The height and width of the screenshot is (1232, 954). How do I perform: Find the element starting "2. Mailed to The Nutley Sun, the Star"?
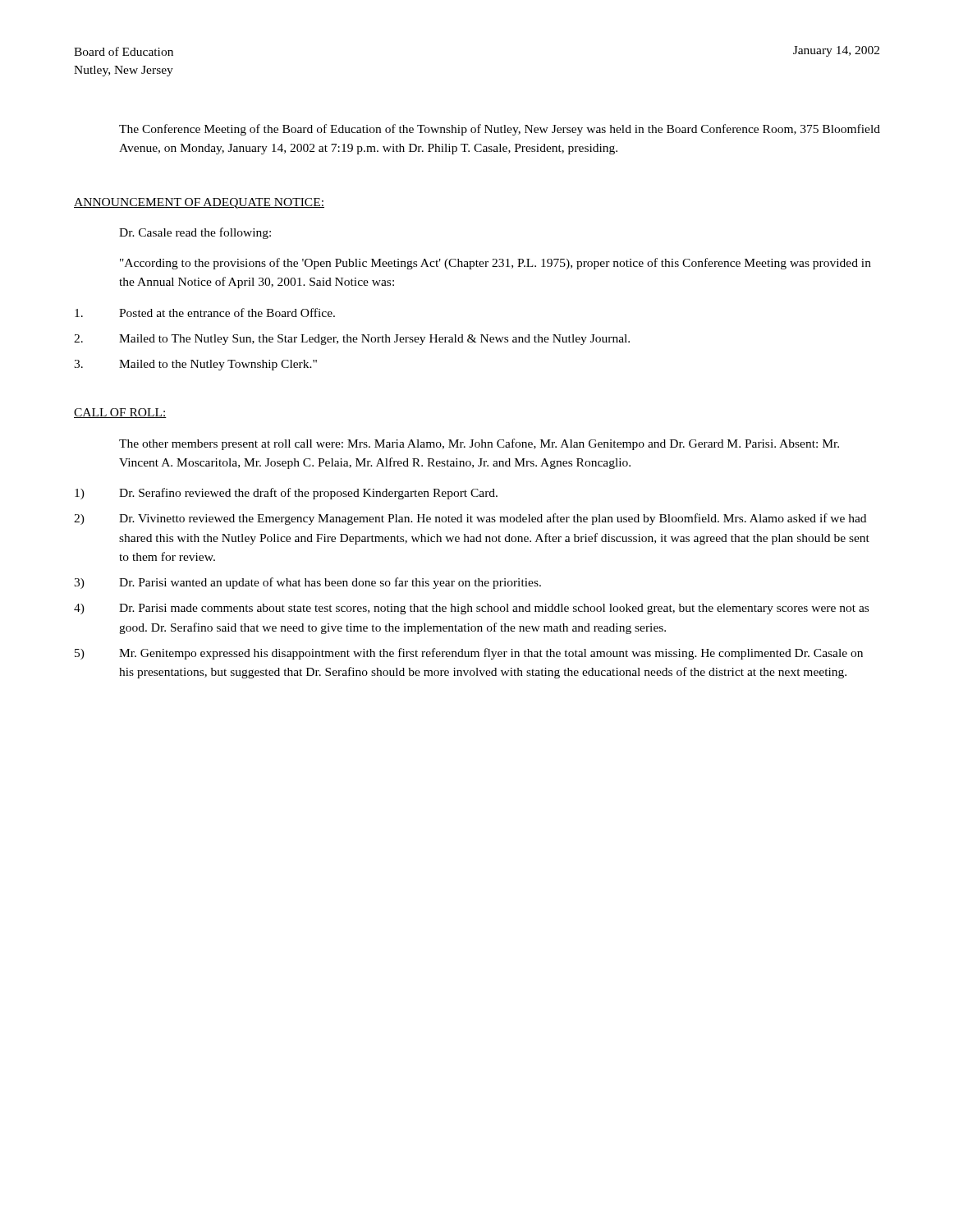(477, 338)
